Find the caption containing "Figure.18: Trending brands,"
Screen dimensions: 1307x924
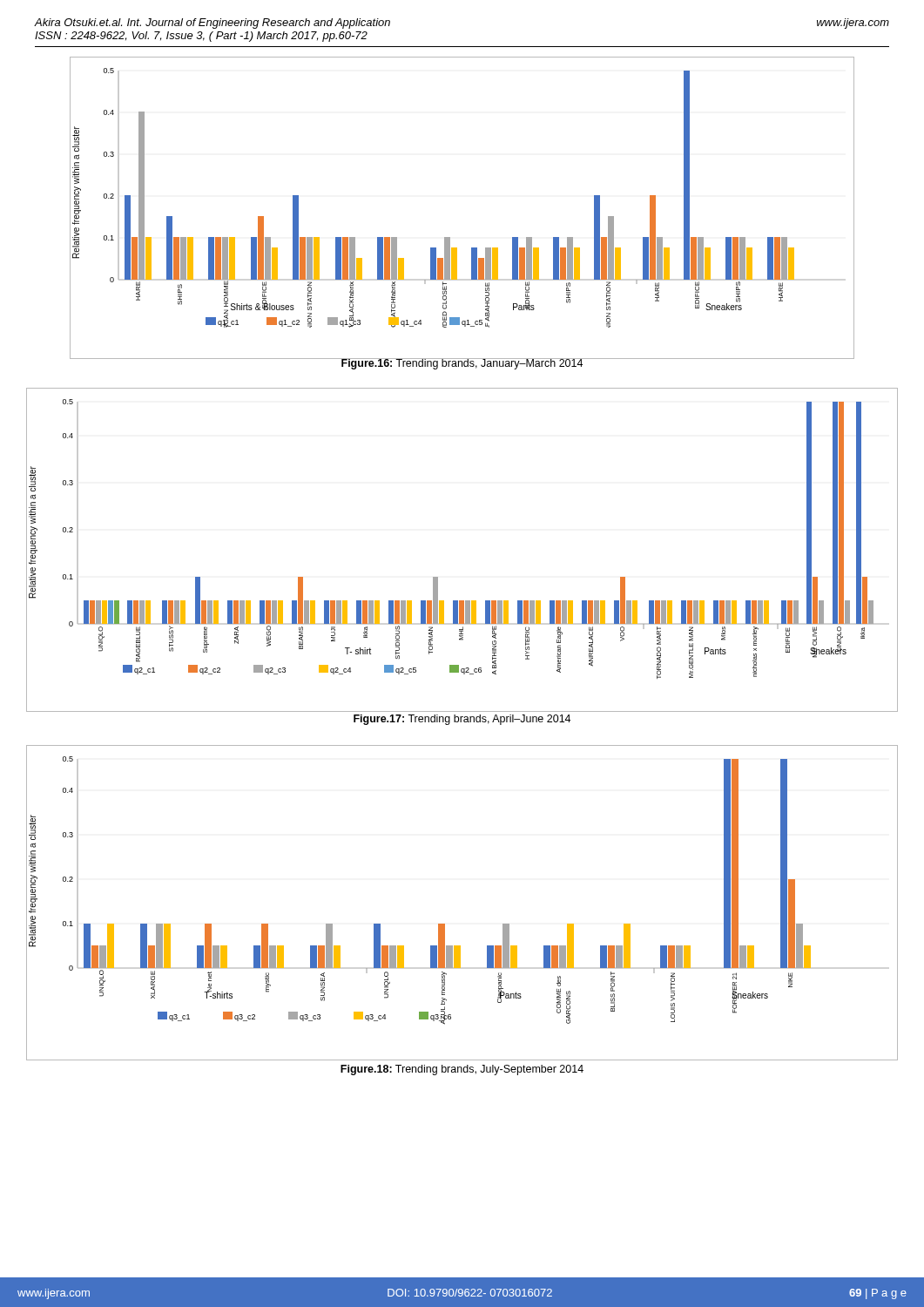462,1069
